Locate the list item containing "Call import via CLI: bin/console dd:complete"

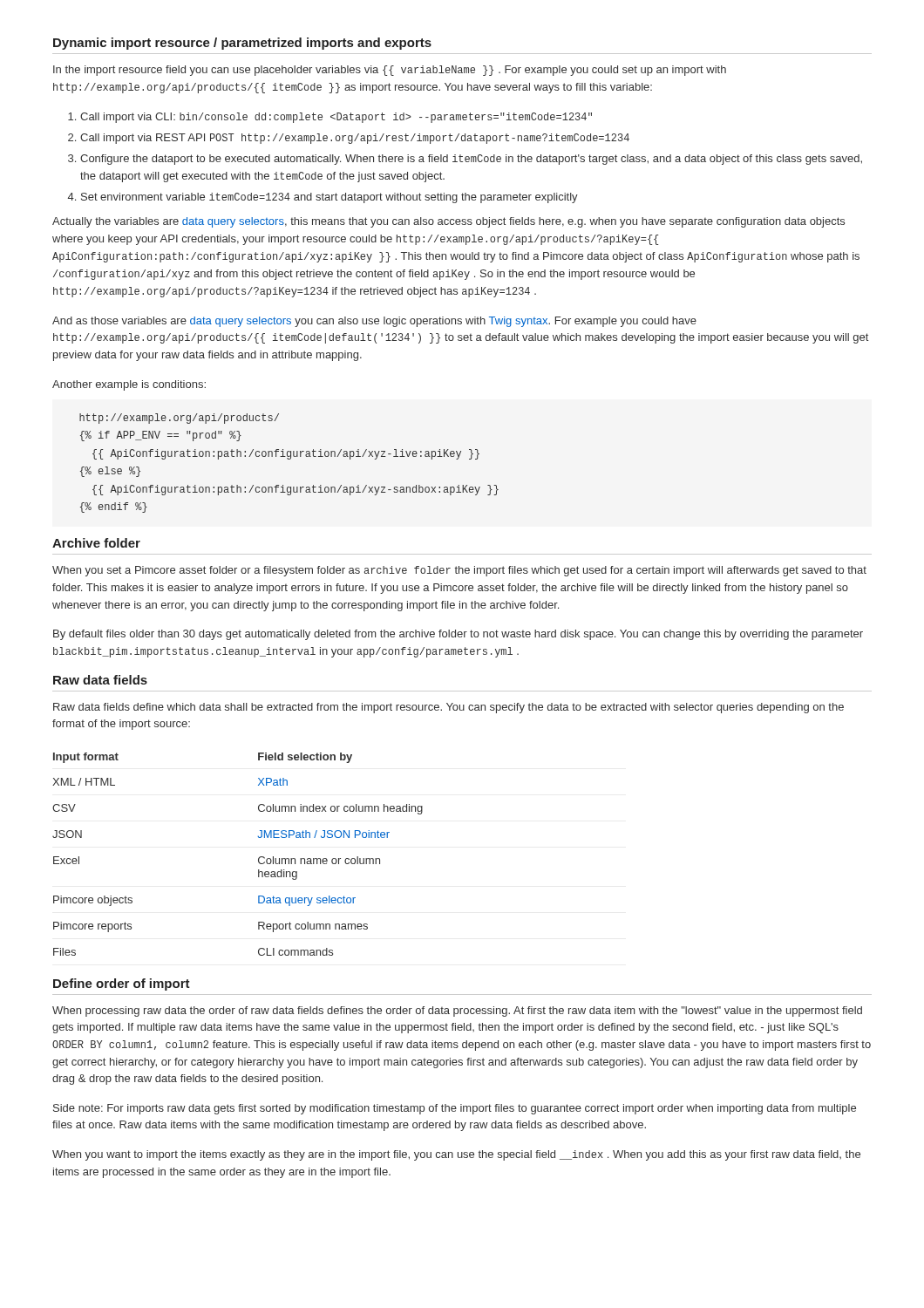coord(462,117)
